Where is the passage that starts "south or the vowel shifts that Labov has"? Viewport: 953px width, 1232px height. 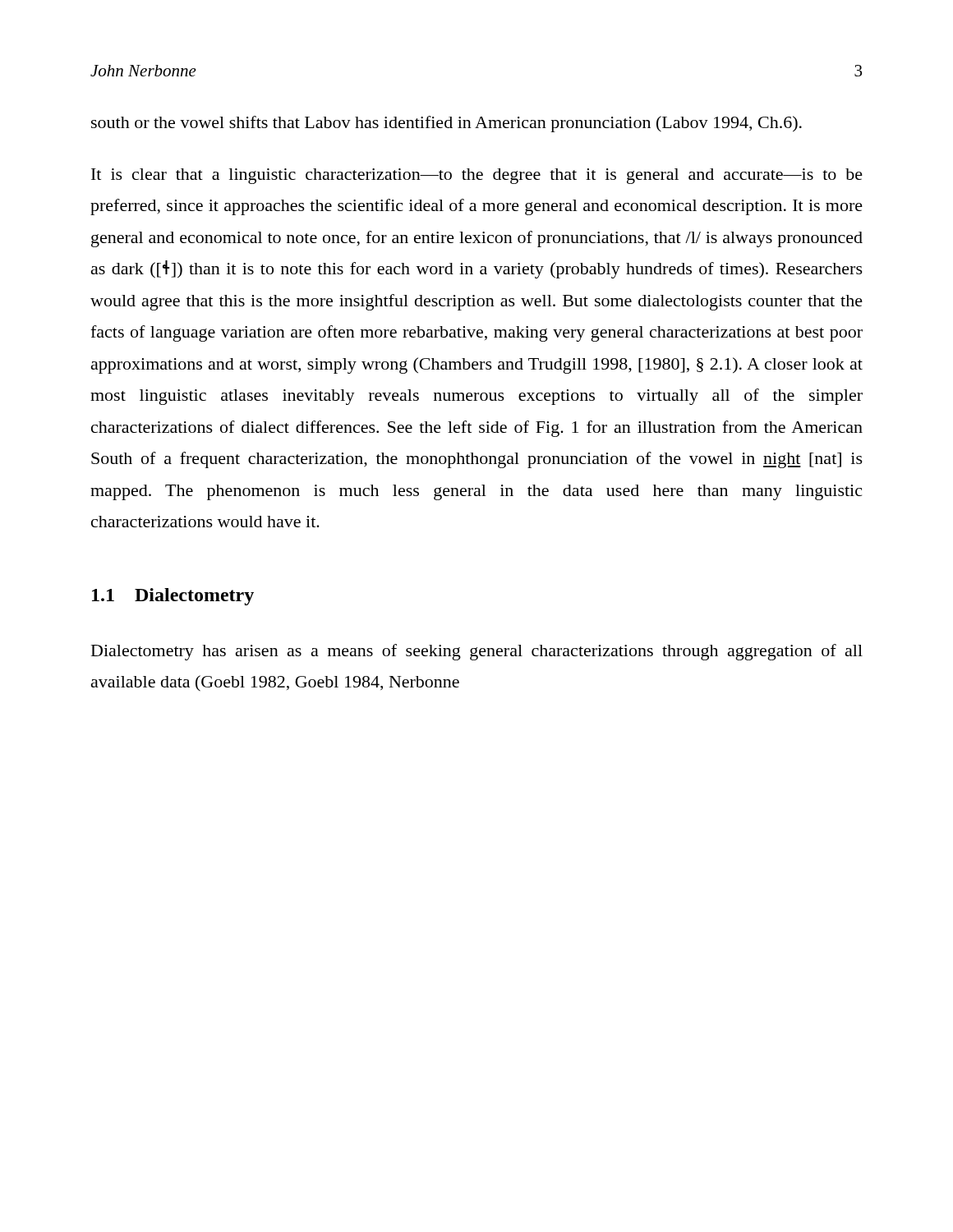click(x=476, y=123)
